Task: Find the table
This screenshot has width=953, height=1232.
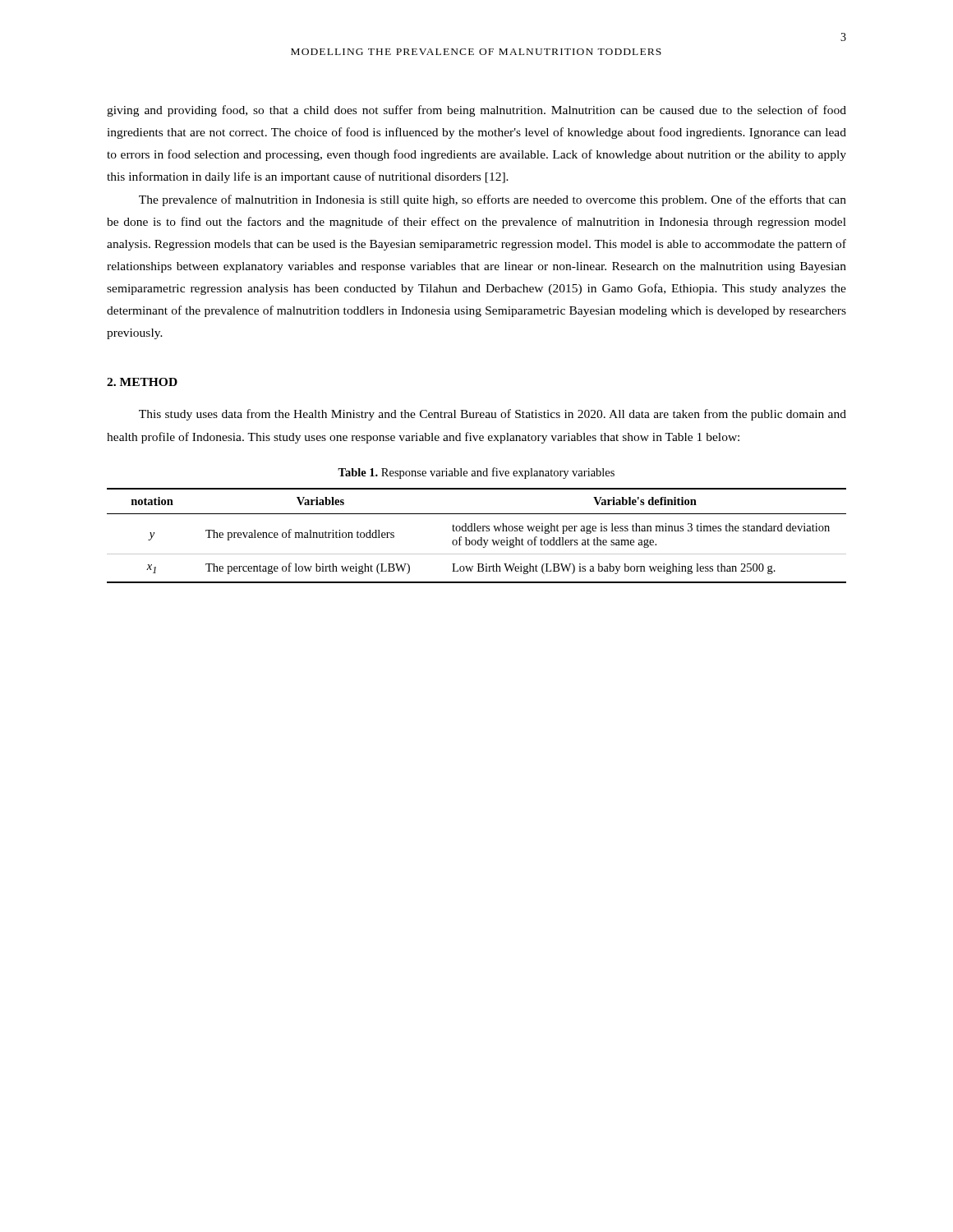Action: pos(476,535)
